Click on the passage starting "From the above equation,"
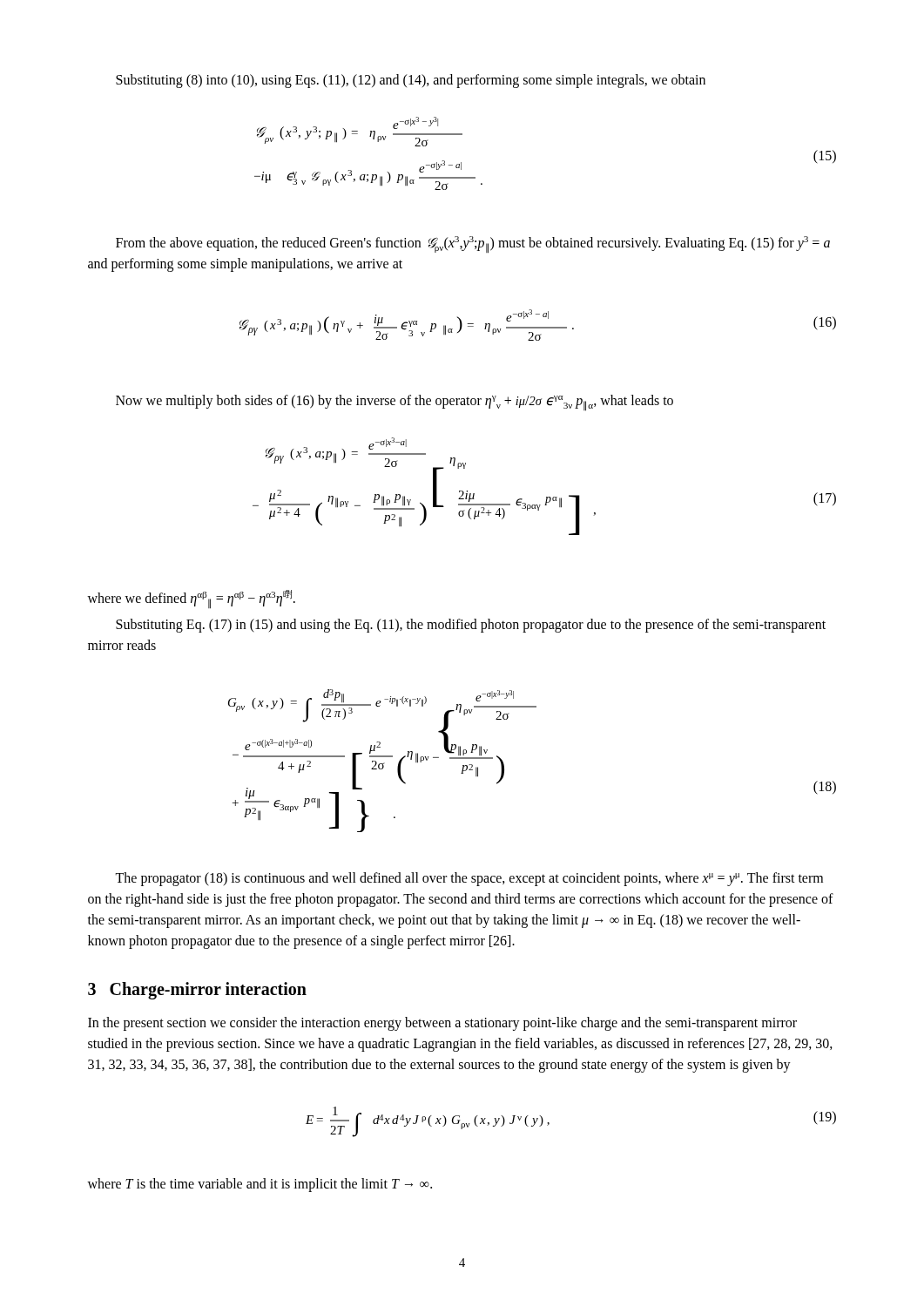Image resolution: width=924 pixels, height=1307 pixels. tap(459, 252)
